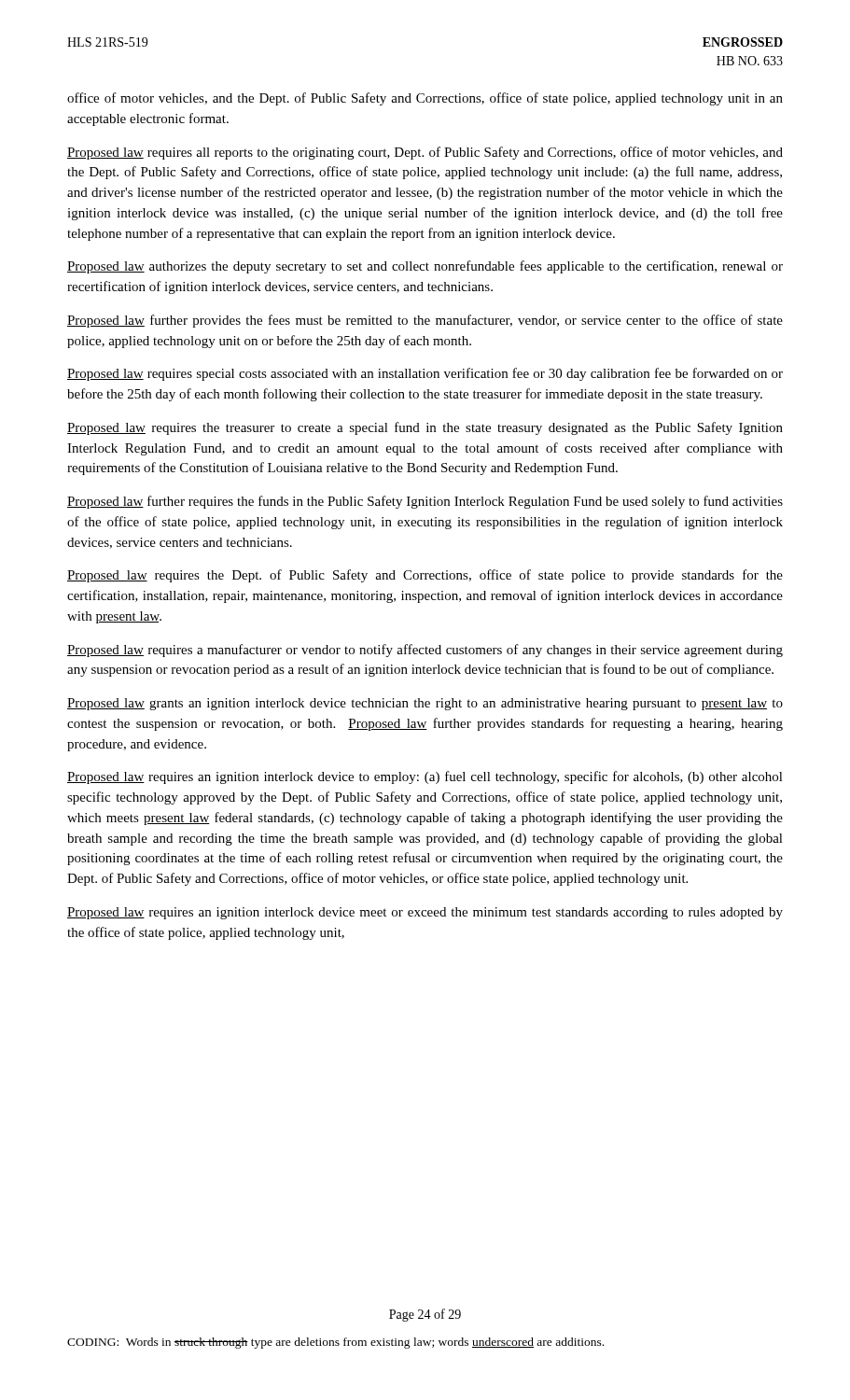Find the text block starting "office of motor vehicles, and the Dept. of"
The height and width of the screenshot is (1400, 850).
[x=425, y=108]
